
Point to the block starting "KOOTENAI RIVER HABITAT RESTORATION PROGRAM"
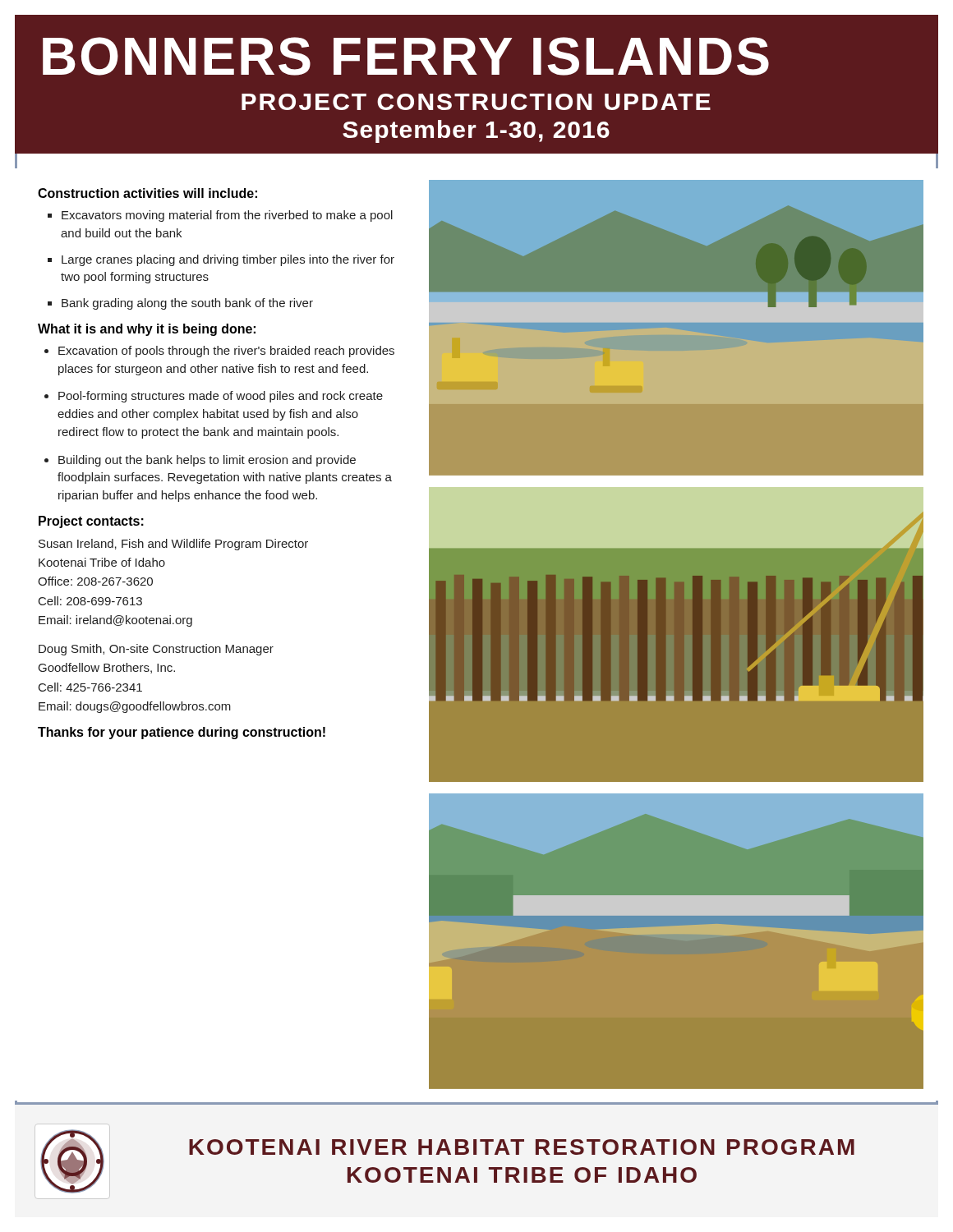pyautogui.click(x=523, y=1161)
